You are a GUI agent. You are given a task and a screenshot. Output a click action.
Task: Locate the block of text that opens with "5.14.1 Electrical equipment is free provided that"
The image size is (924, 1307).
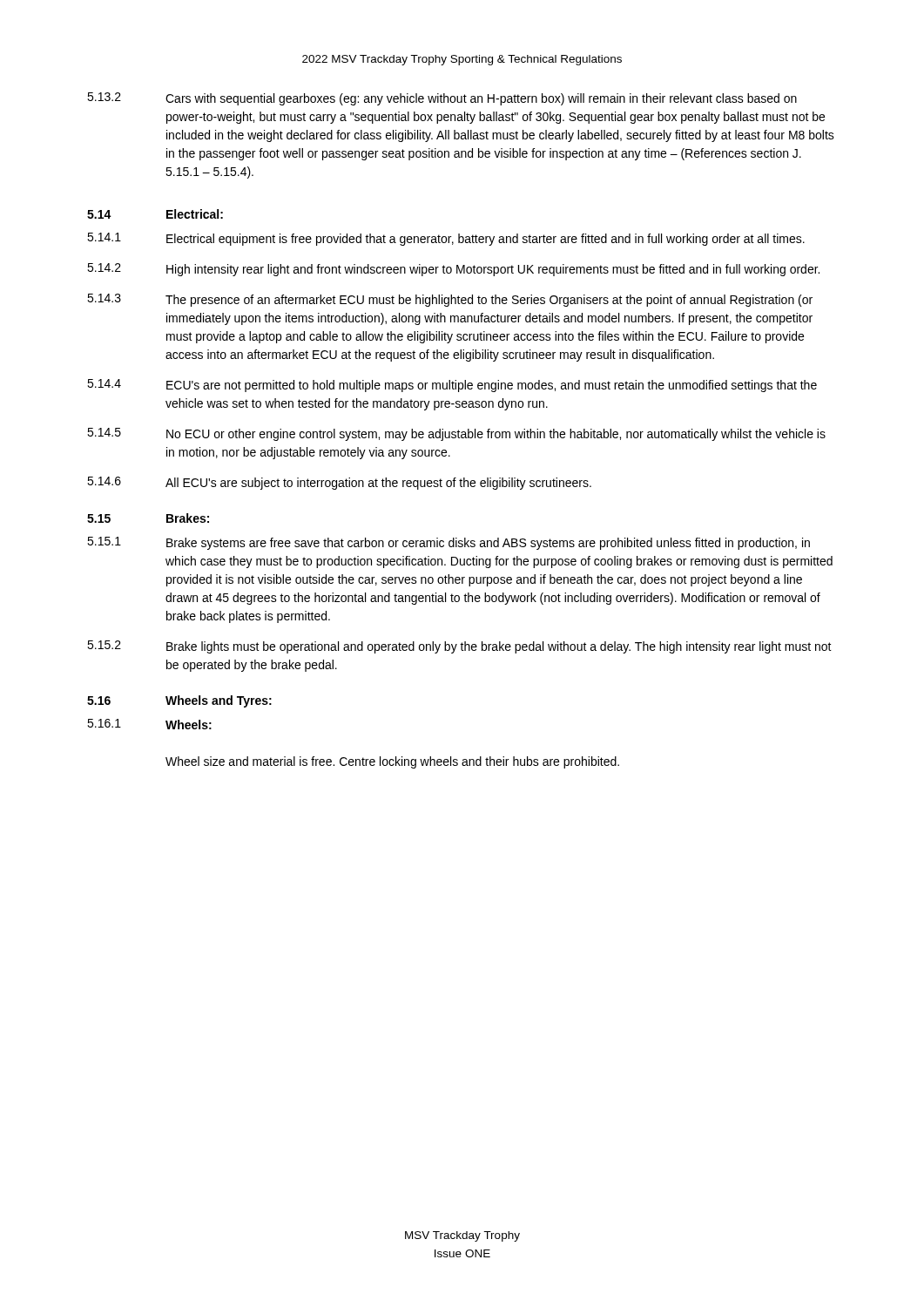point(462,239)
